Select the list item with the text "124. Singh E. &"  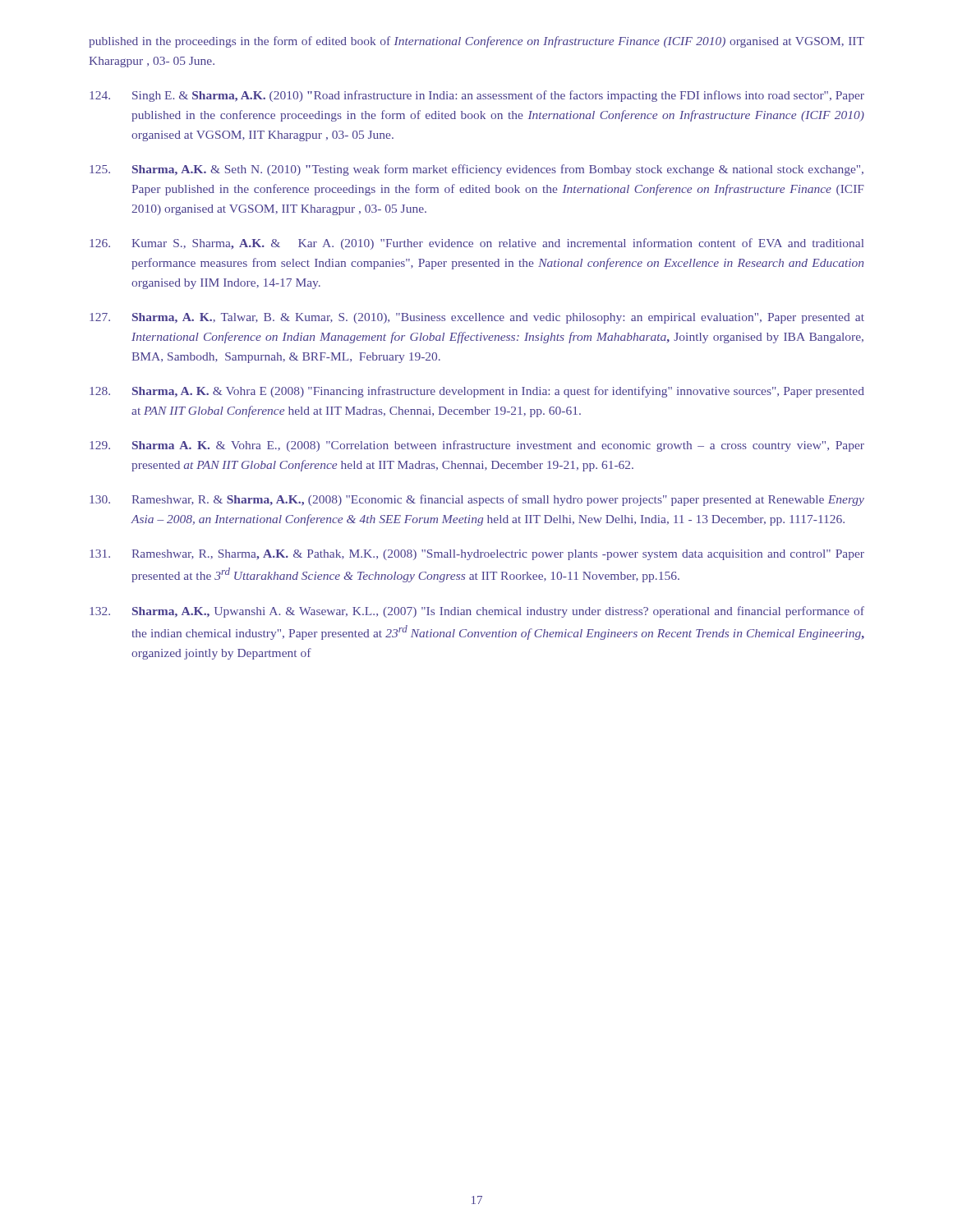click(476, 115)
